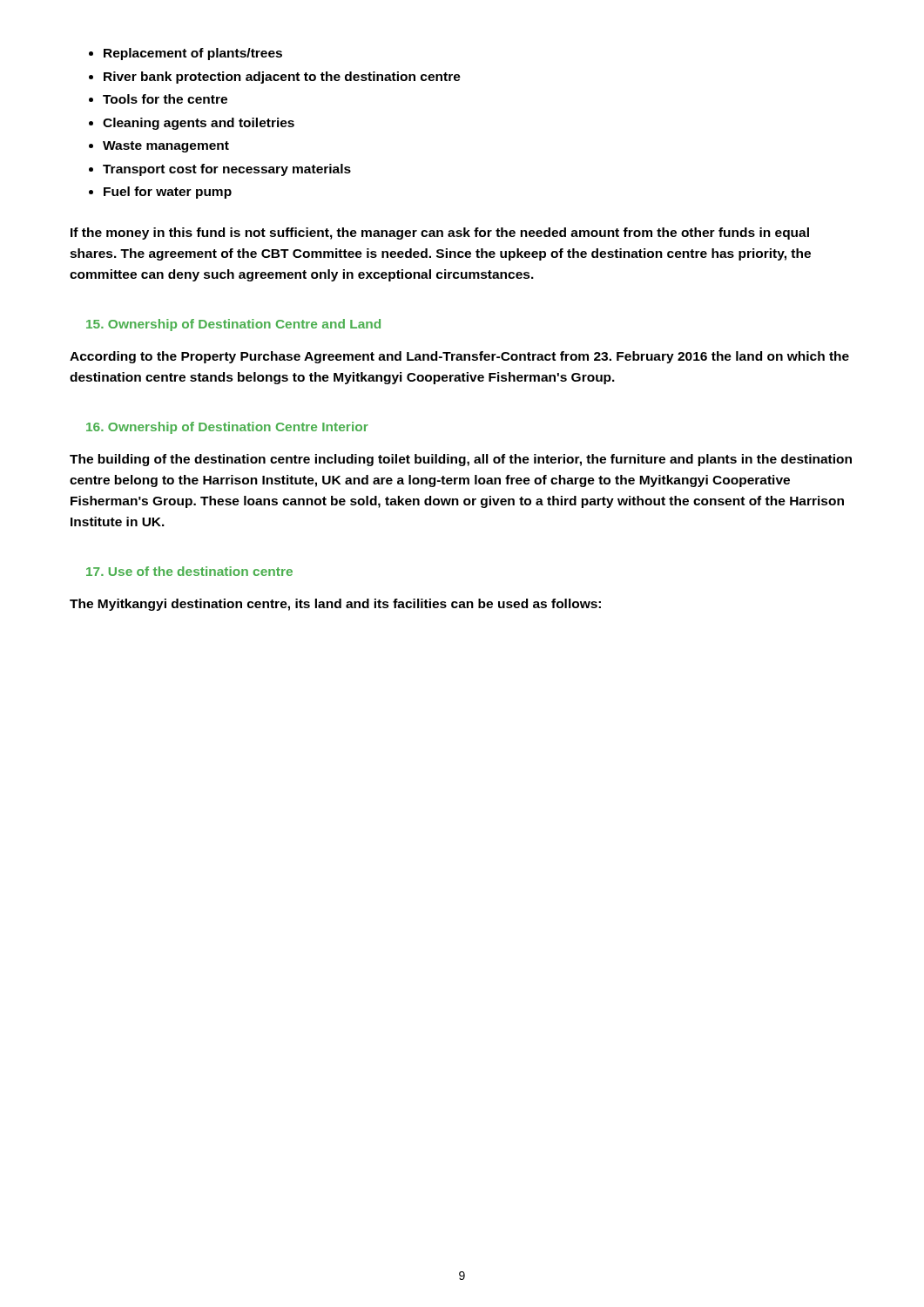The height and width of the screenshot is (1307, 924).
Task: Point to the passage starting "According to the"
Action: click(x=459, y=366)
